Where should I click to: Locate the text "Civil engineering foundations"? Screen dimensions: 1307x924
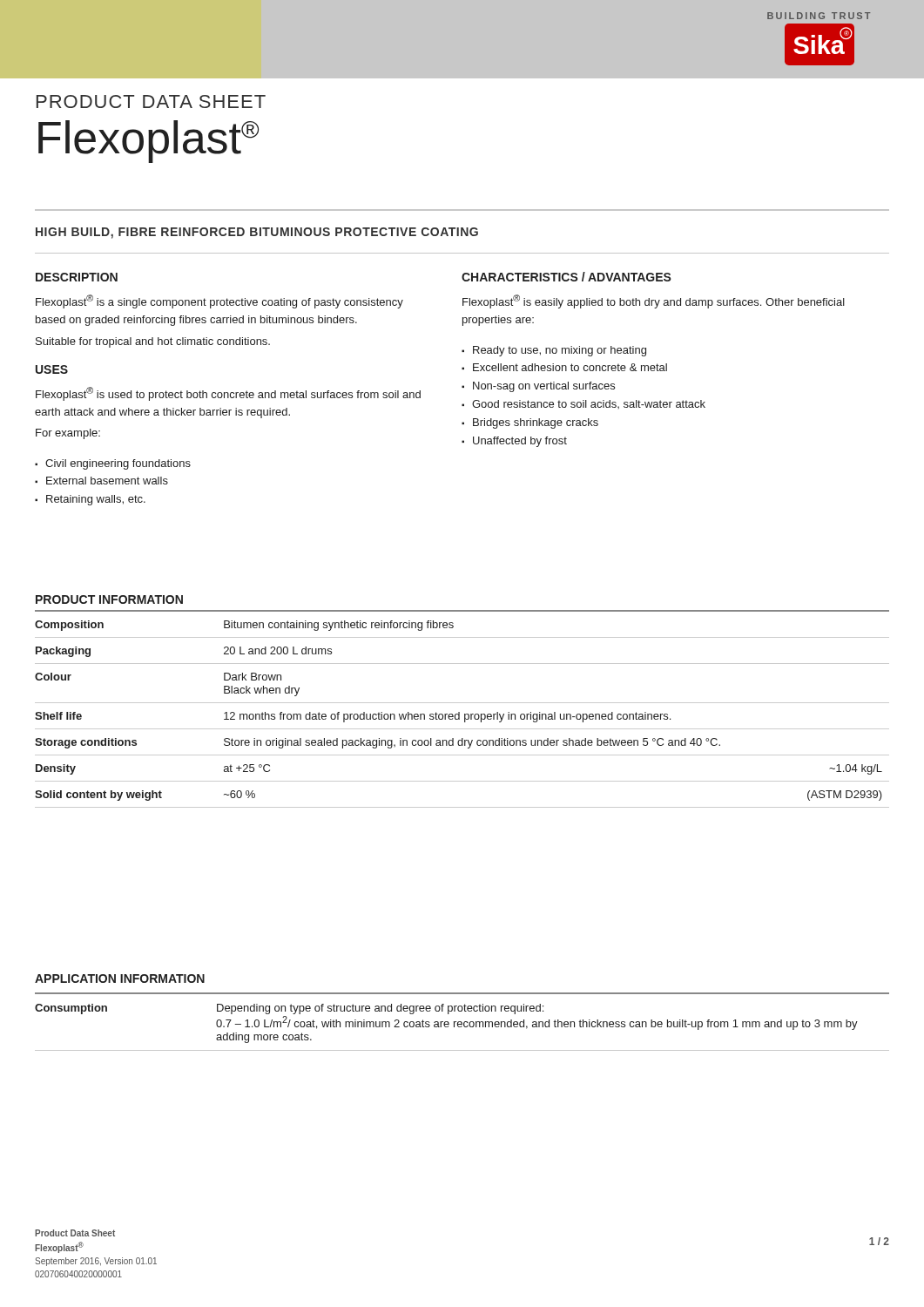coord(118,463)
